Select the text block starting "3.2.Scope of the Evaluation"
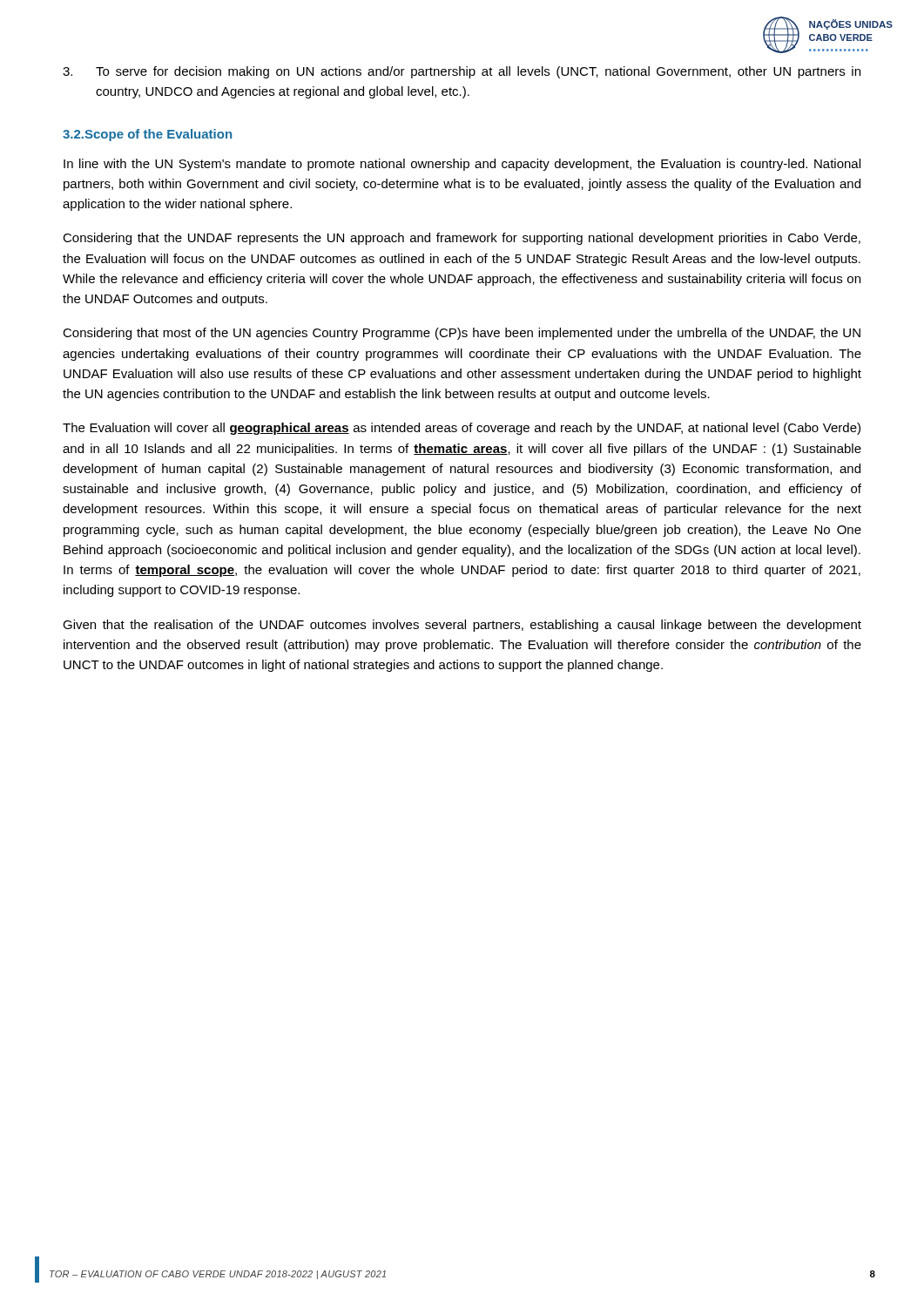924x1307 pixels. coord(148,133)
